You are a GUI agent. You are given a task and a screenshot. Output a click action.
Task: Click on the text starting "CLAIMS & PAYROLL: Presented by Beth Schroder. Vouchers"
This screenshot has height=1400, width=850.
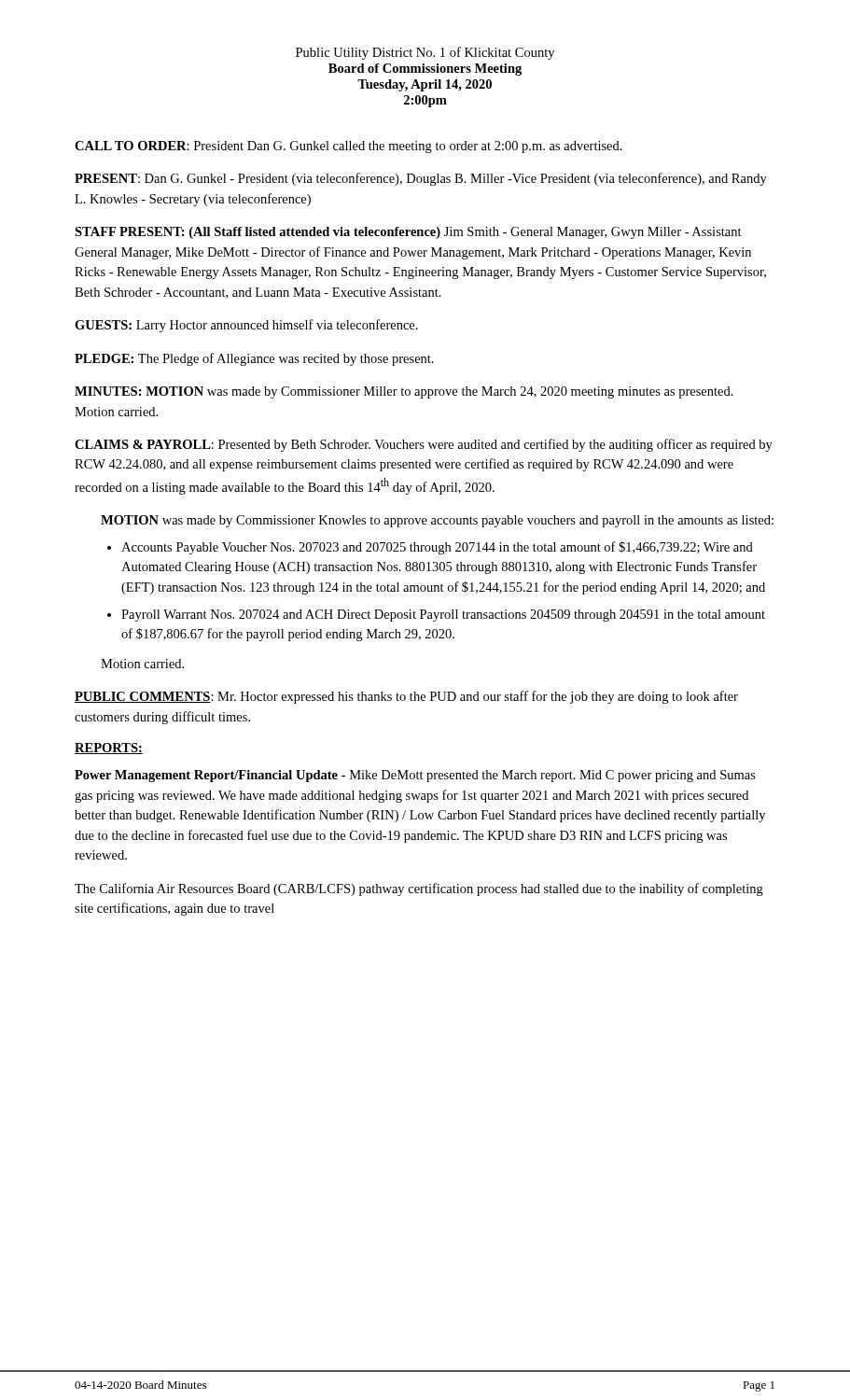[x=425, y=466]
